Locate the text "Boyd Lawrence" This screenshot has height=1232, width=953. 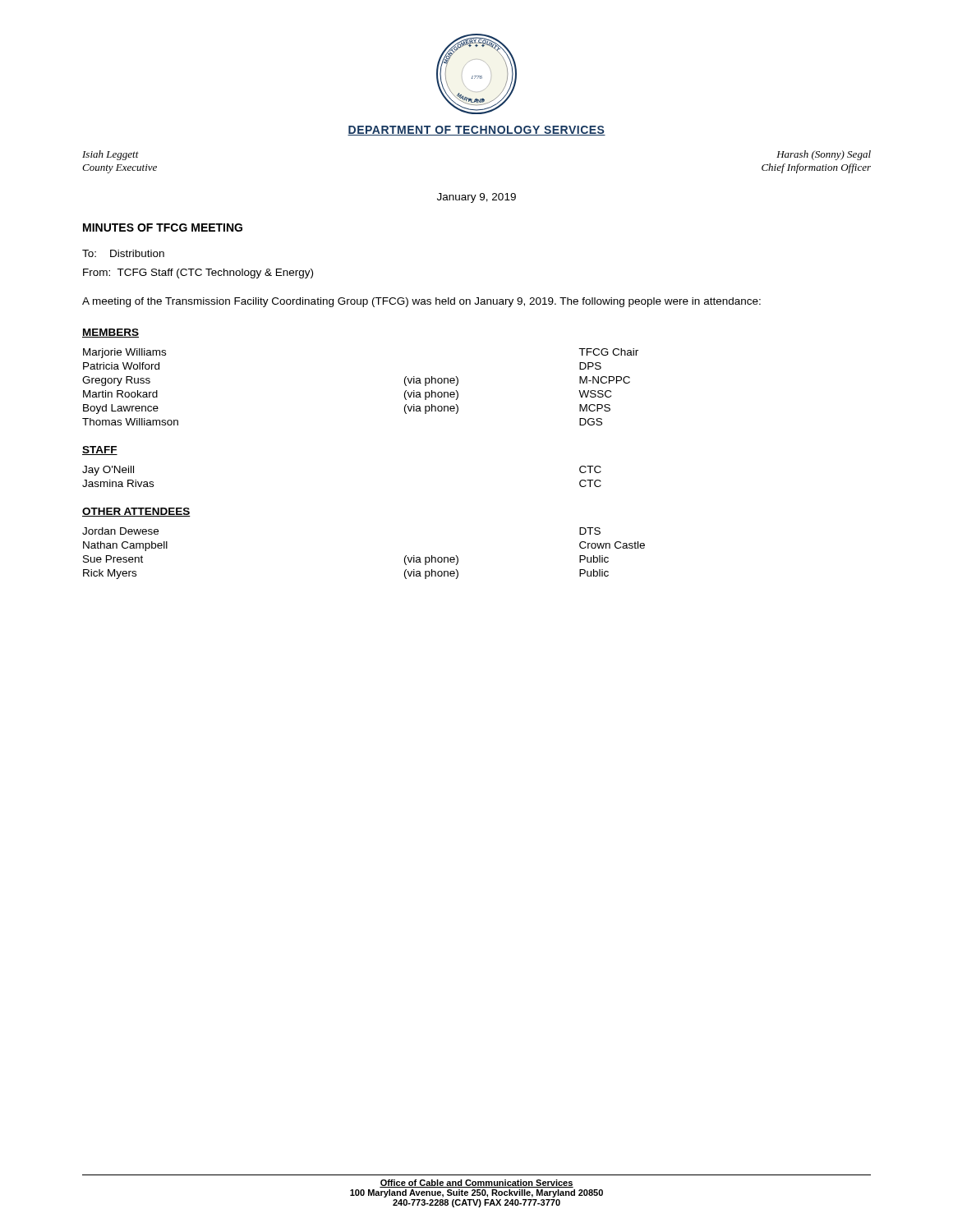120,408
